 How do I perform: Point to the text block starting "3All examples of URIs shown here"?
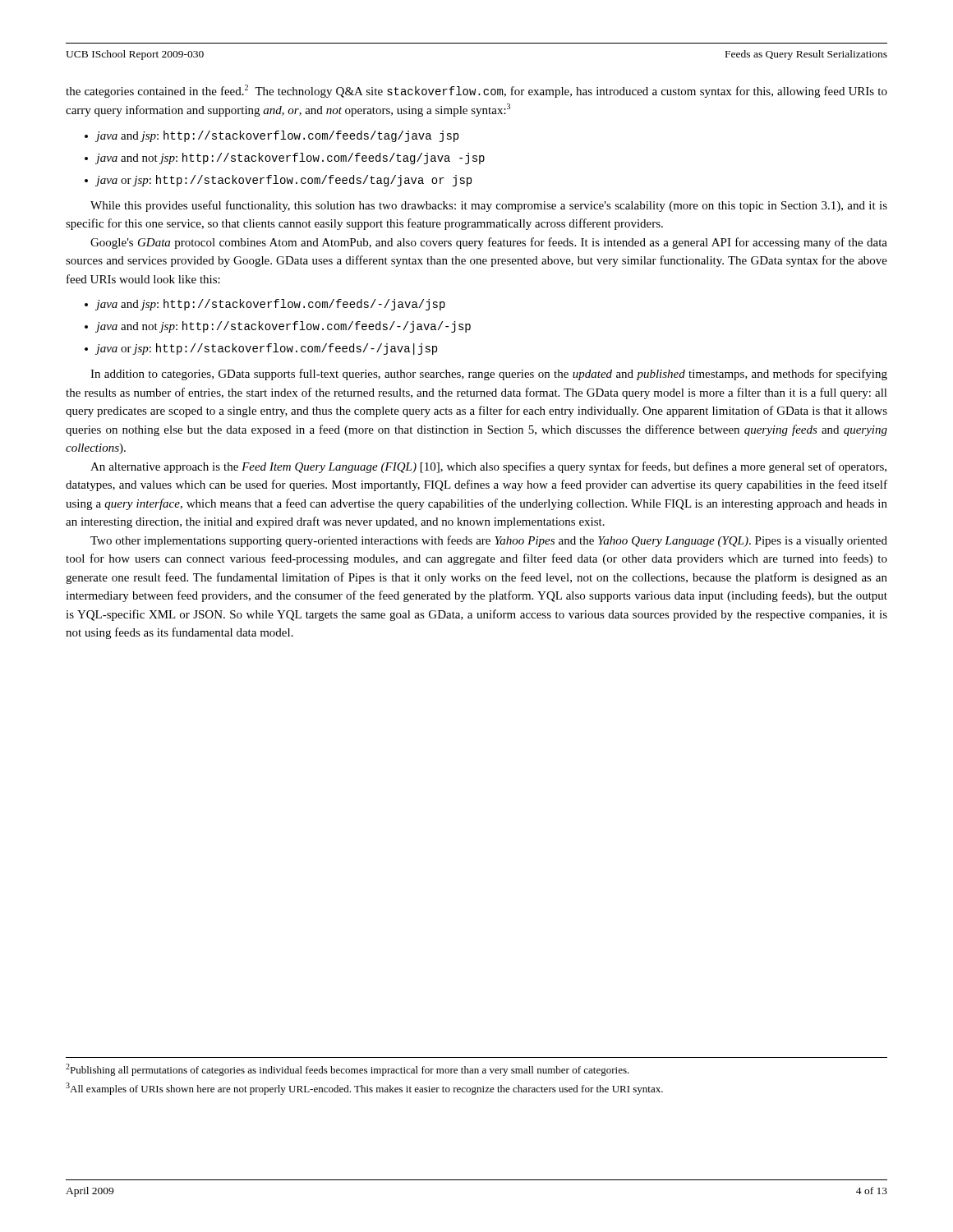(365, 1088)
